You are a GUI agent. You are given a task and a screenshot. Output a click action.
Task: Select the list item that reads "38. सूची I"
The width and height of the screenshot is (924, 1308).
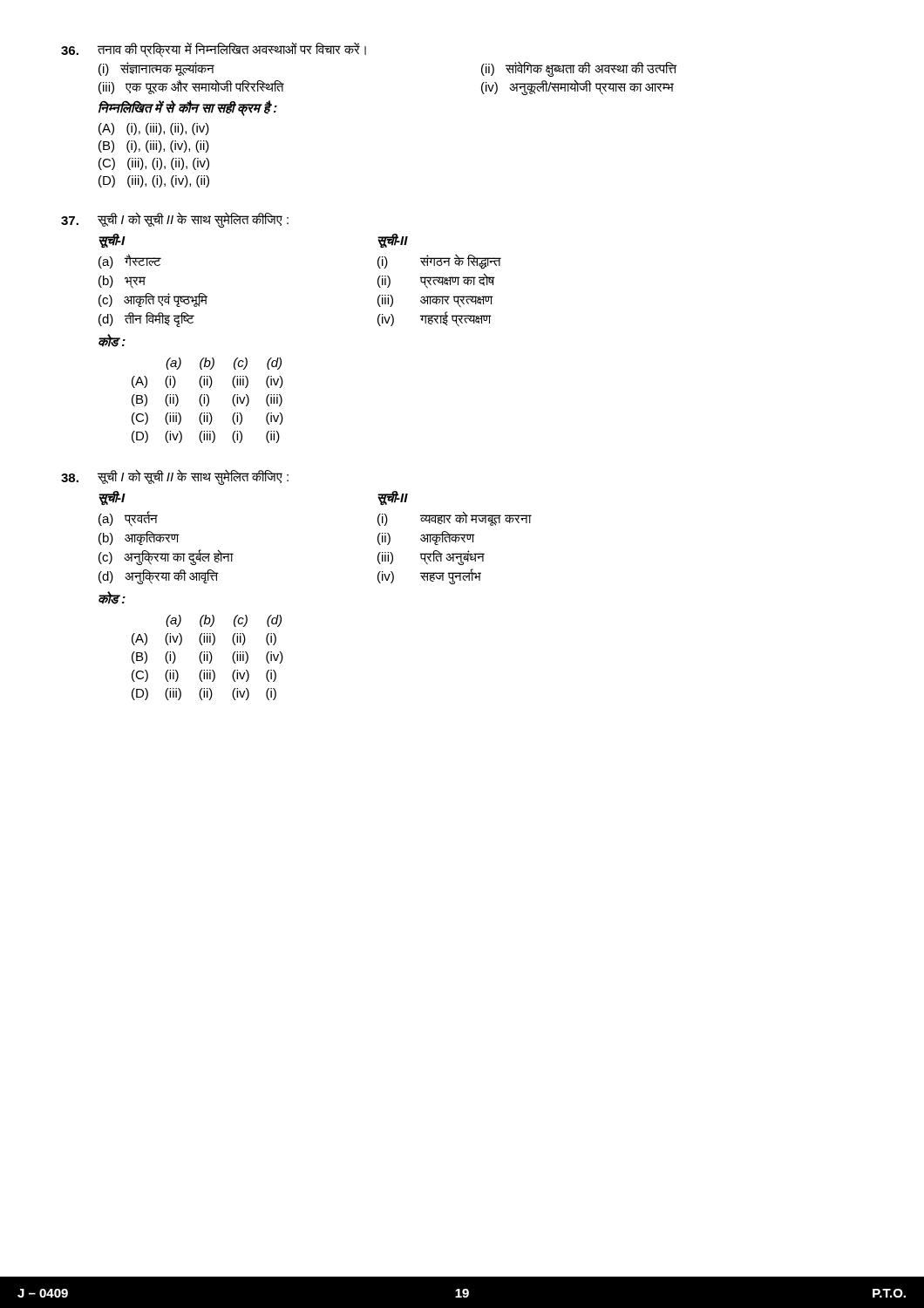[462, 586]
